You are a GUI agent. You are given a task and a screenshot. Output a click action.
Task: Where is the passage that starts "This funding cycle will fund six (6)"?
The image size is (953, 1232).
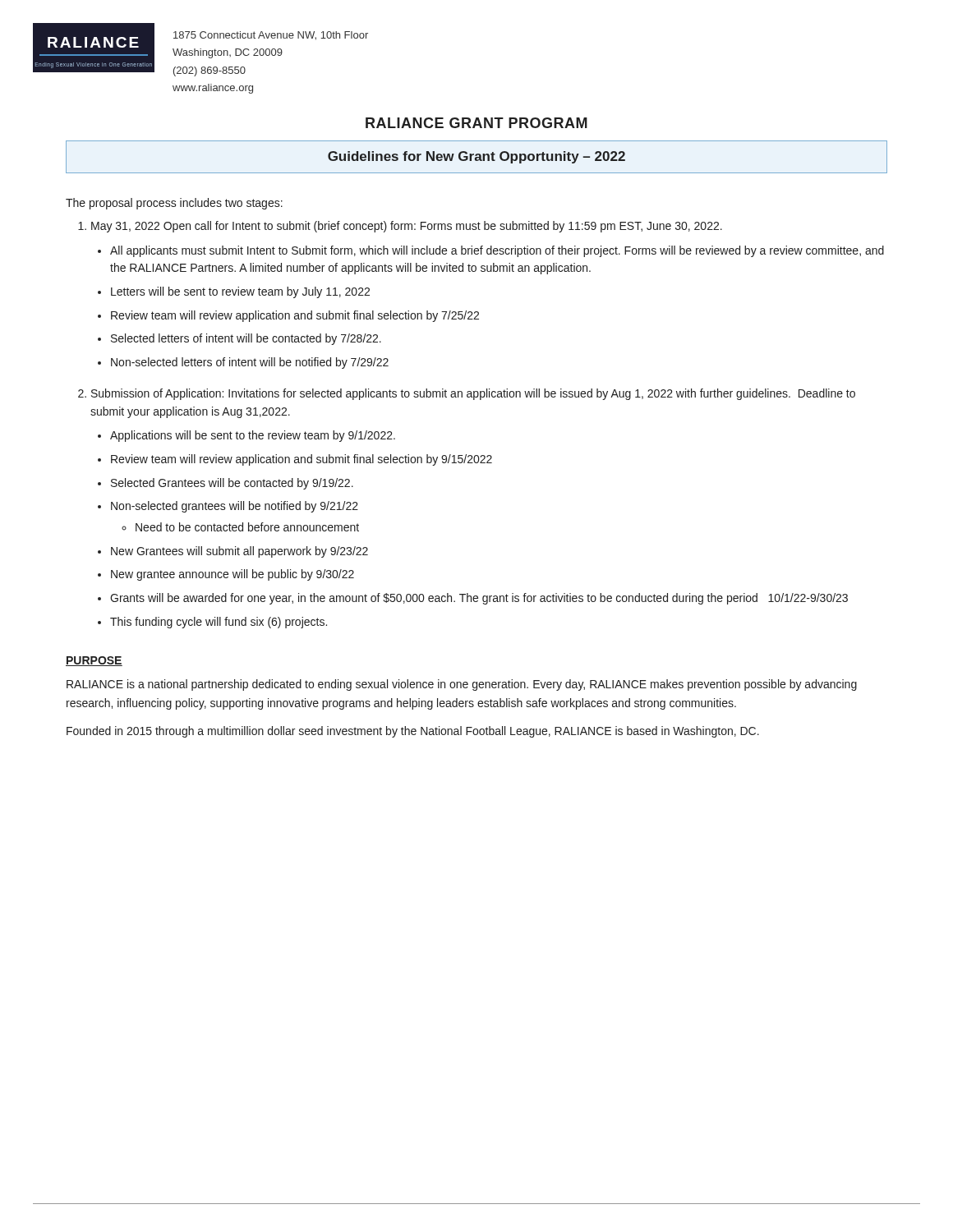[x=219, y=621]
